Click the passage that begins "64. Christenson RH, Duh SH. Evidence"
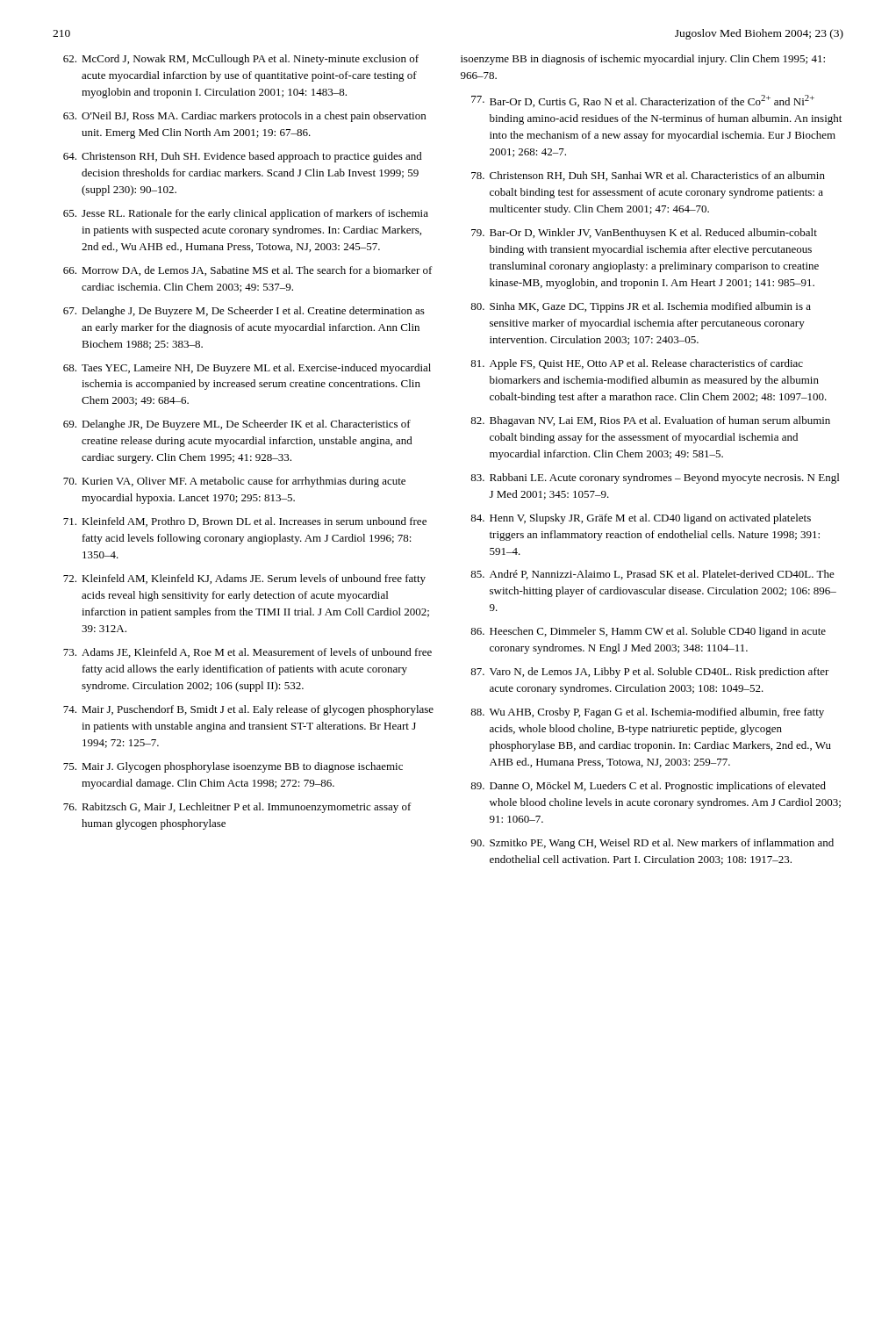The image size is (896, 1317). 244,173
